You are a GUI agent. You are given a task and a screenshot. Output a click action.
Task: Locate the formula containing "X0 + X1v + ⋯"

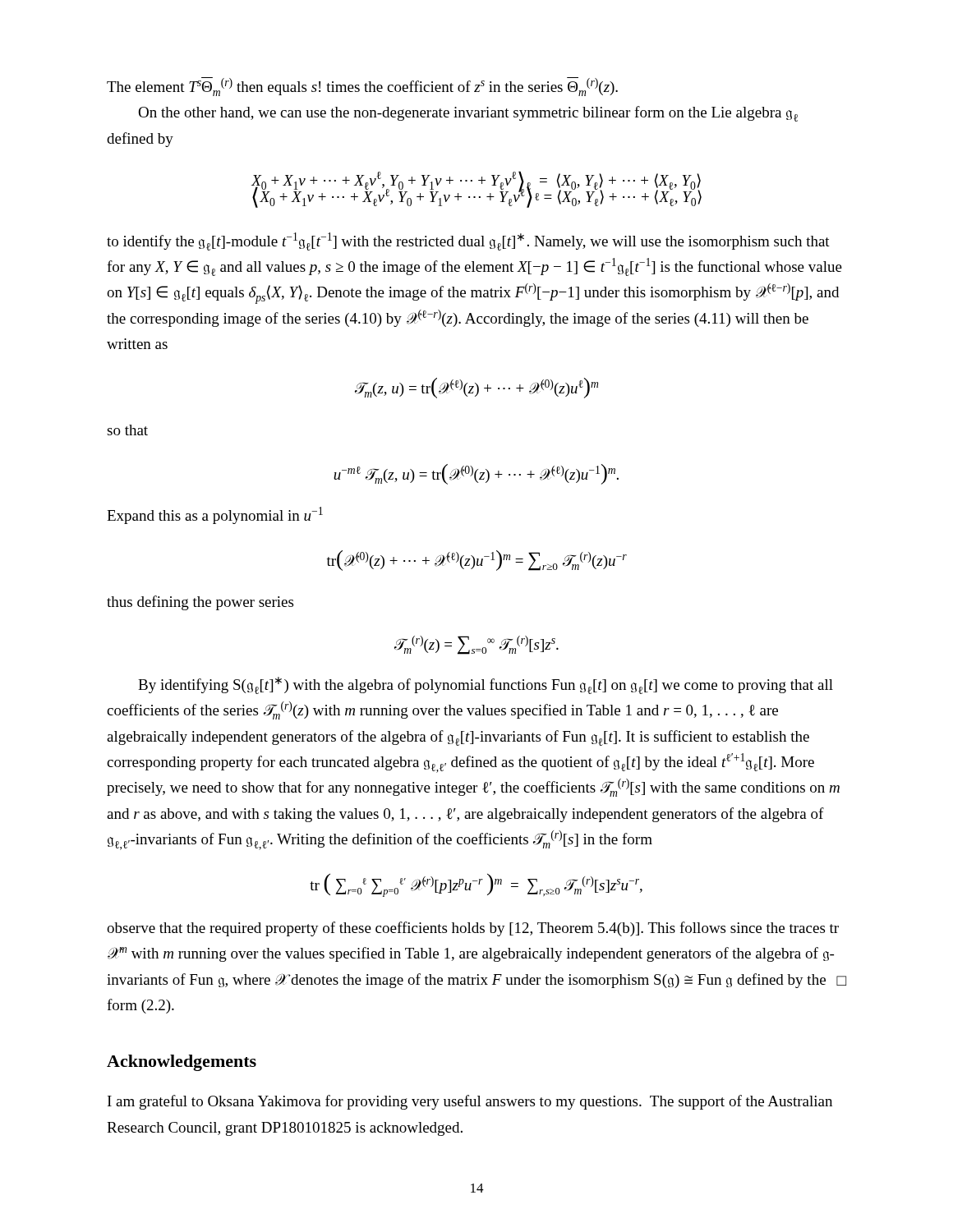(476, 181)
